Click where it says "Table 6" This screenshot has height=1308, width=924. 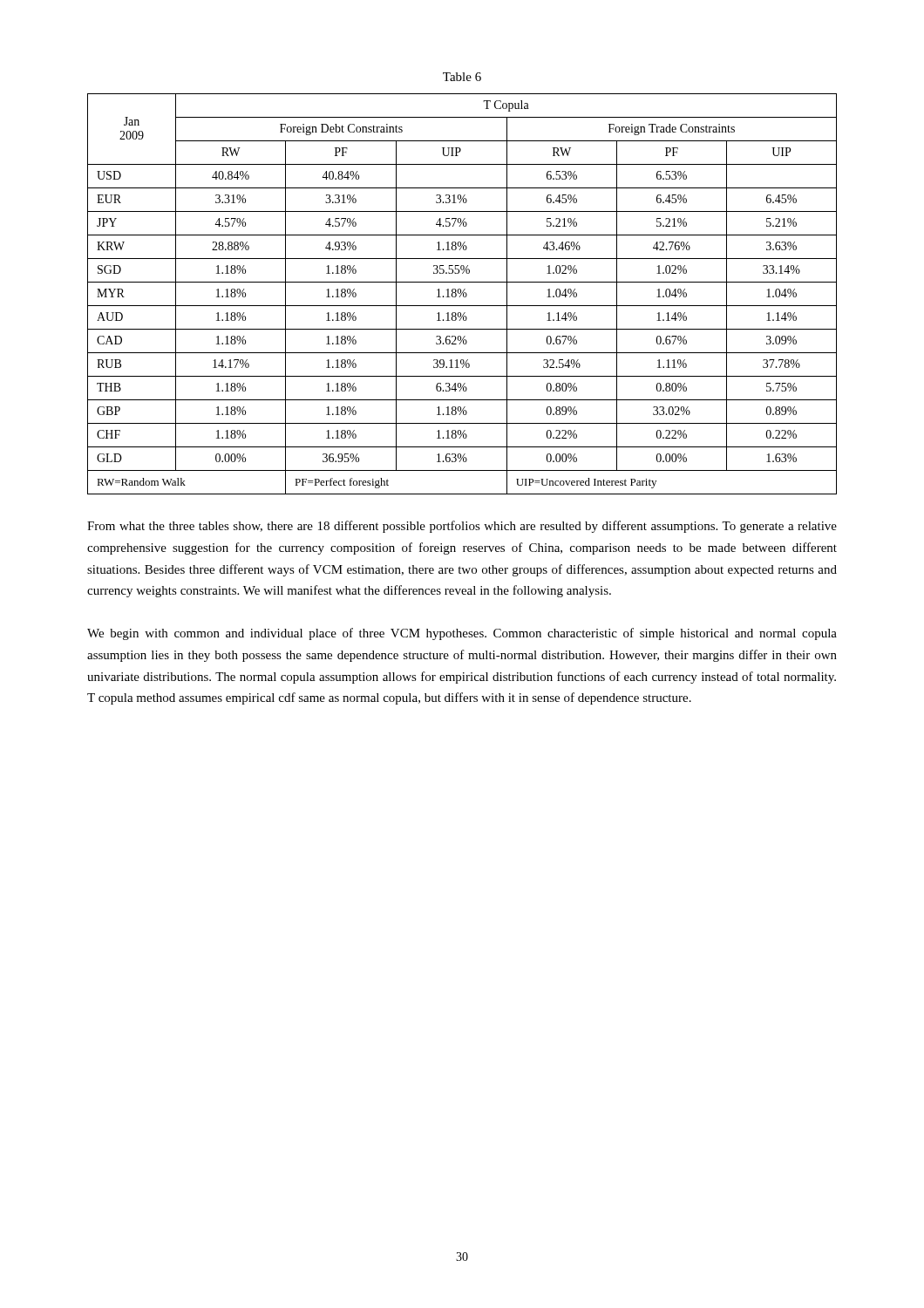(462, 77)
